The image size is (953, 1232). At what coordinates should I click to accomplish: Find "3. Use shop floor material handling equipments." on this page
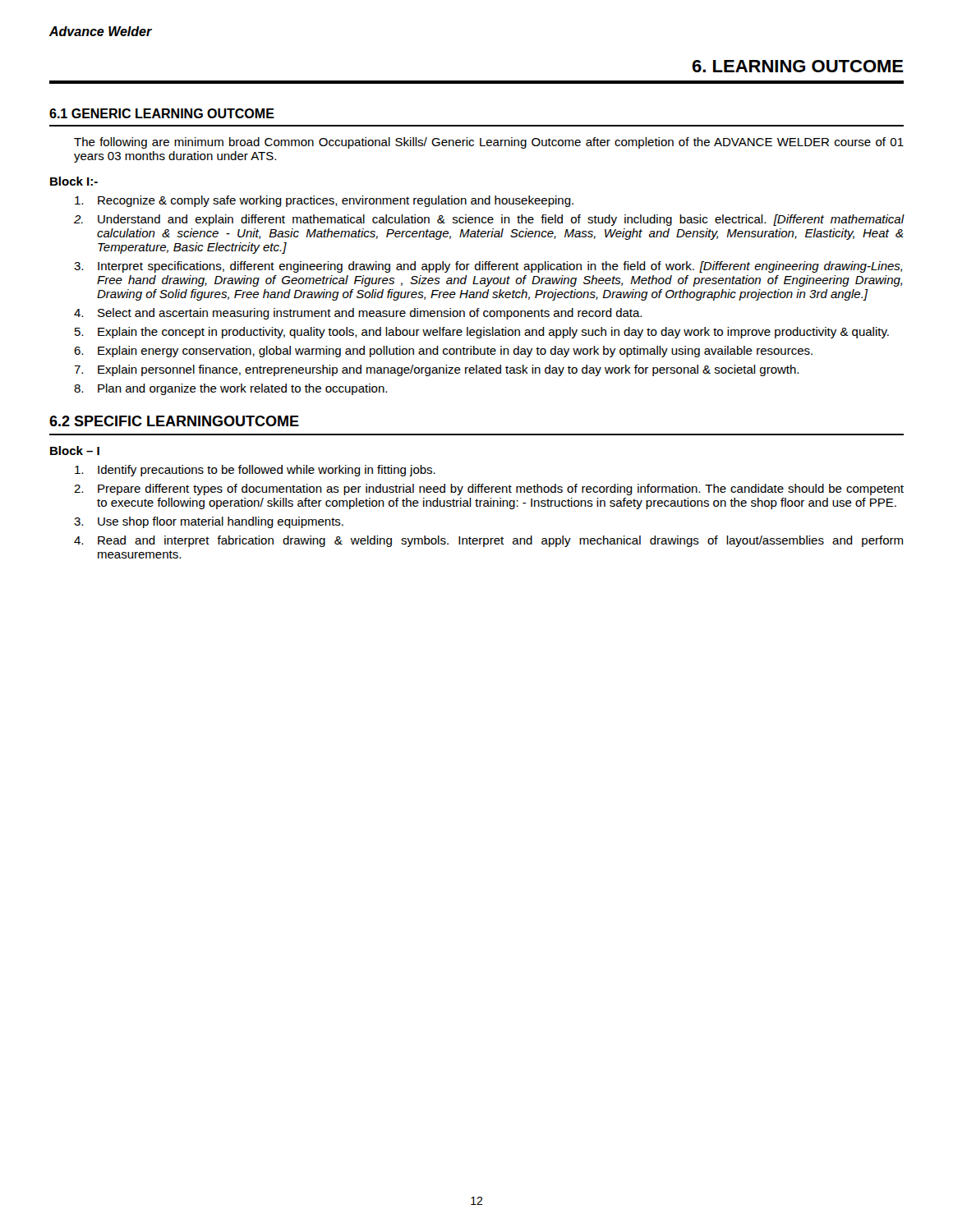pyautogui.click(x=209, y=522)
